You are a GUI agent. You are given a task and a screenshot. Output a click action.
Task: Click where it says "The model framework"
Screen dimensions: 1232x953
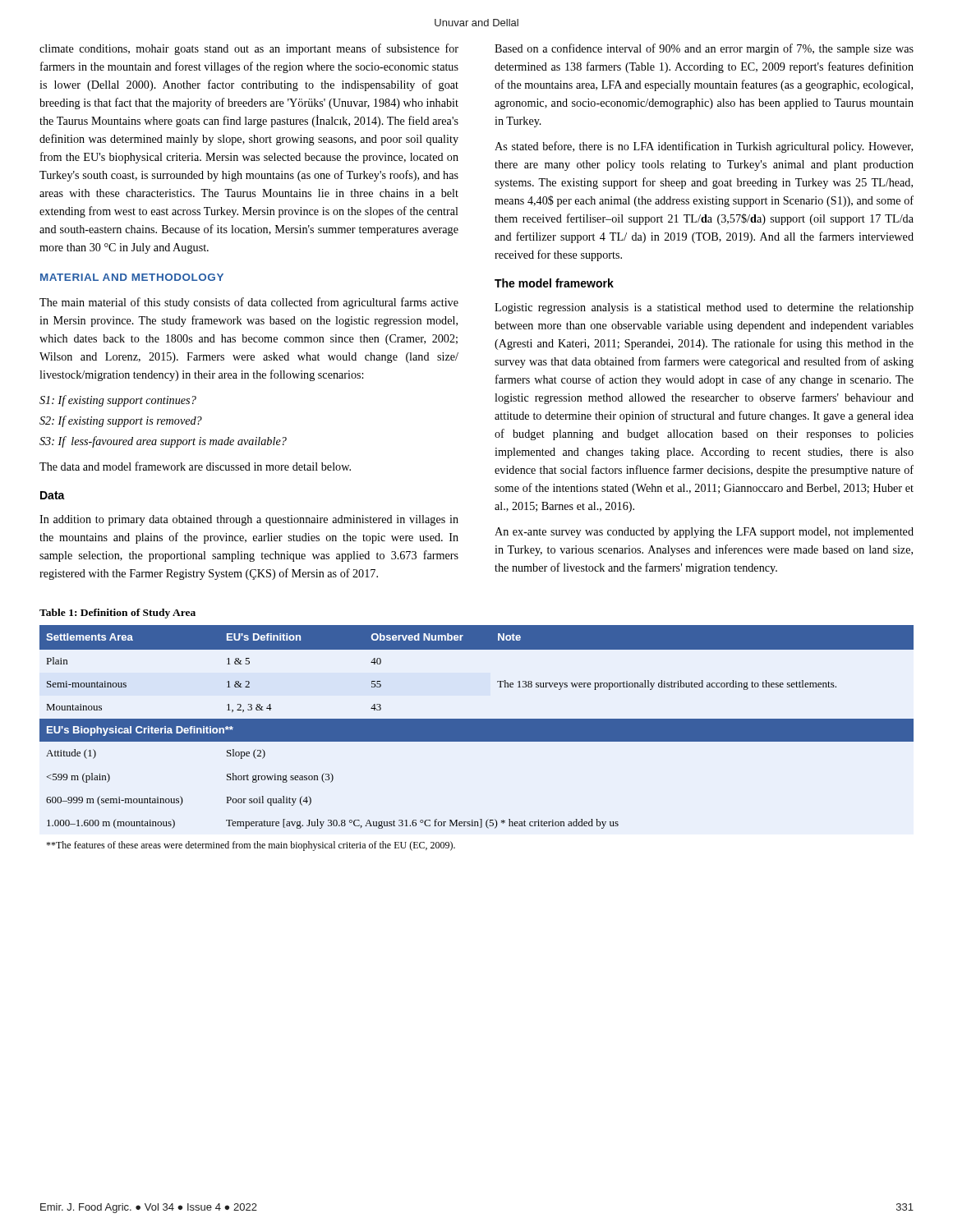(x=554, y=283)
